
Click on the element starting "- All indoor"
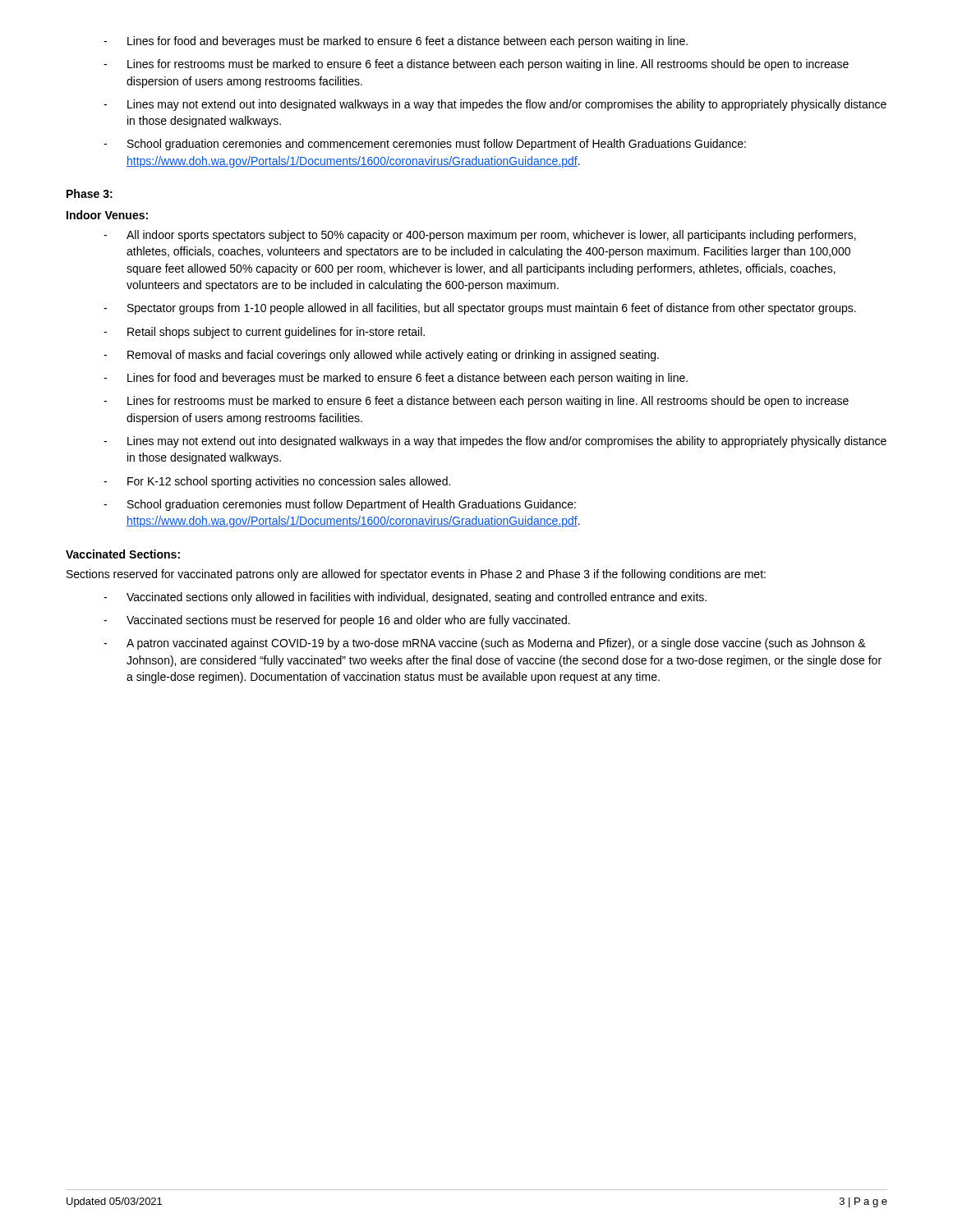(x=493, y=260)
